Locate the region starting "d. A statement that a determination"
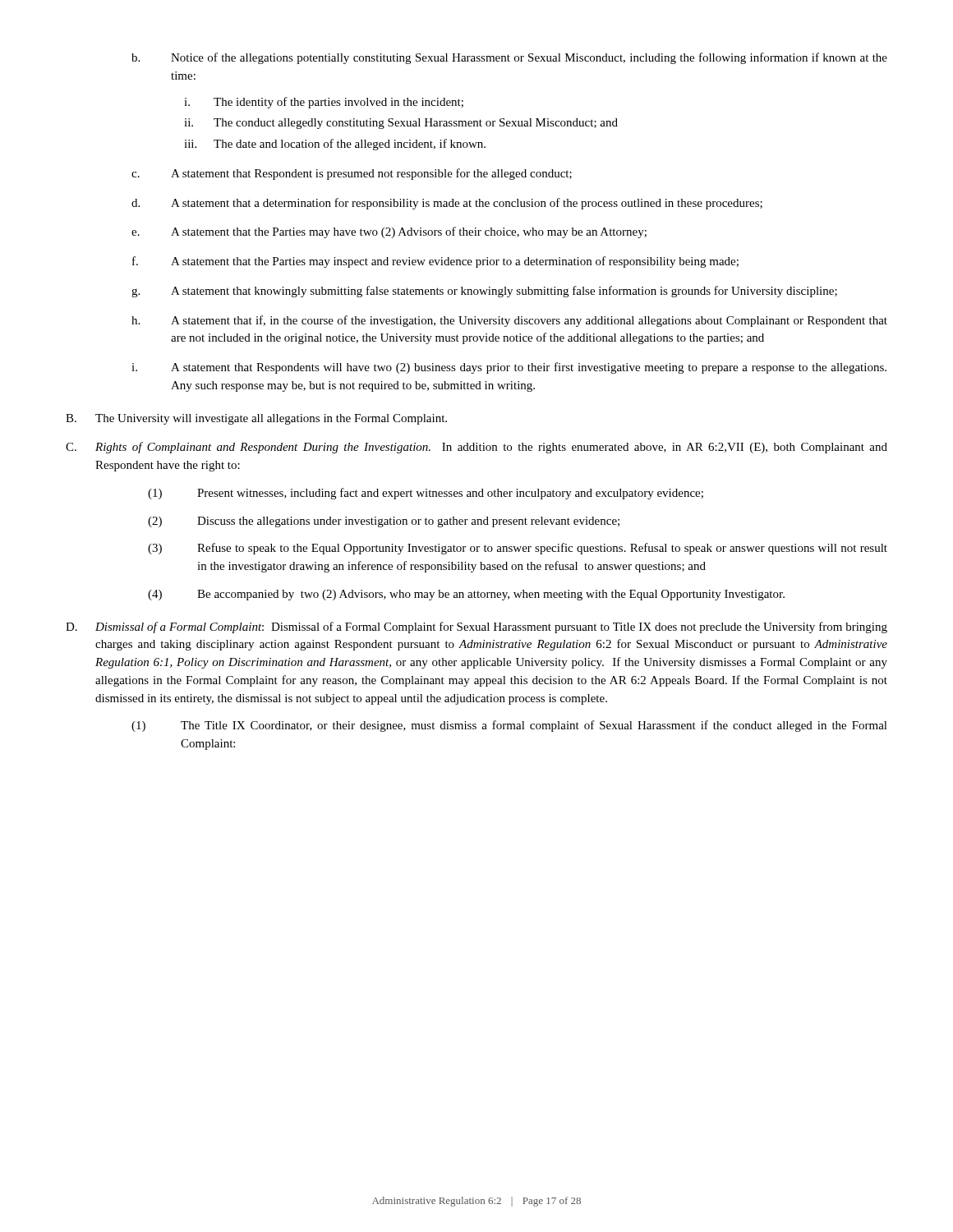Viewport: 953px width, 1232px height. point(509,203)
